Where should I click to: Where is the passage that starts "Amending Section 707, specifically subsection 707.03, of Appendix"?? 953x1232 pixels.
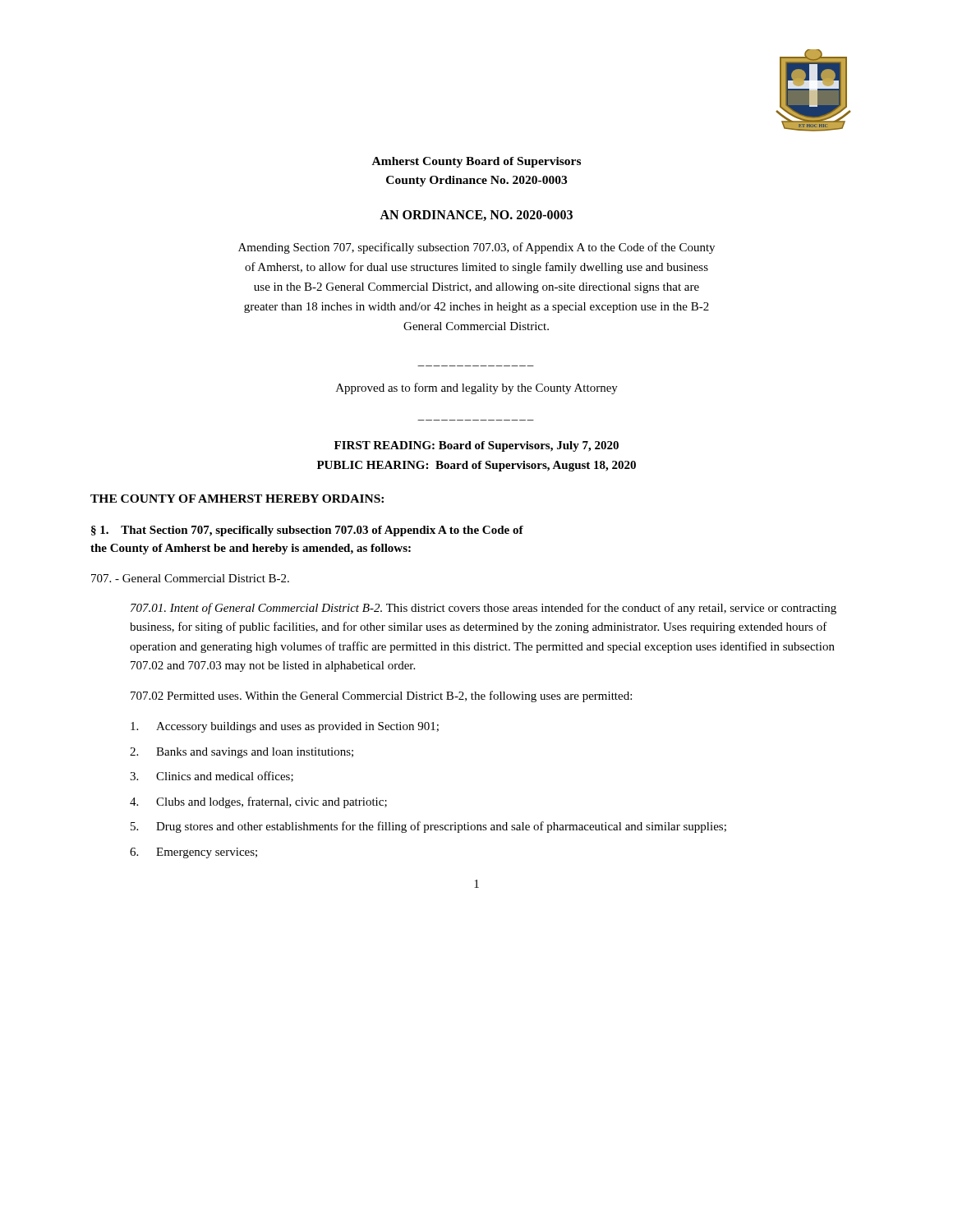click(x=476, y=286)
